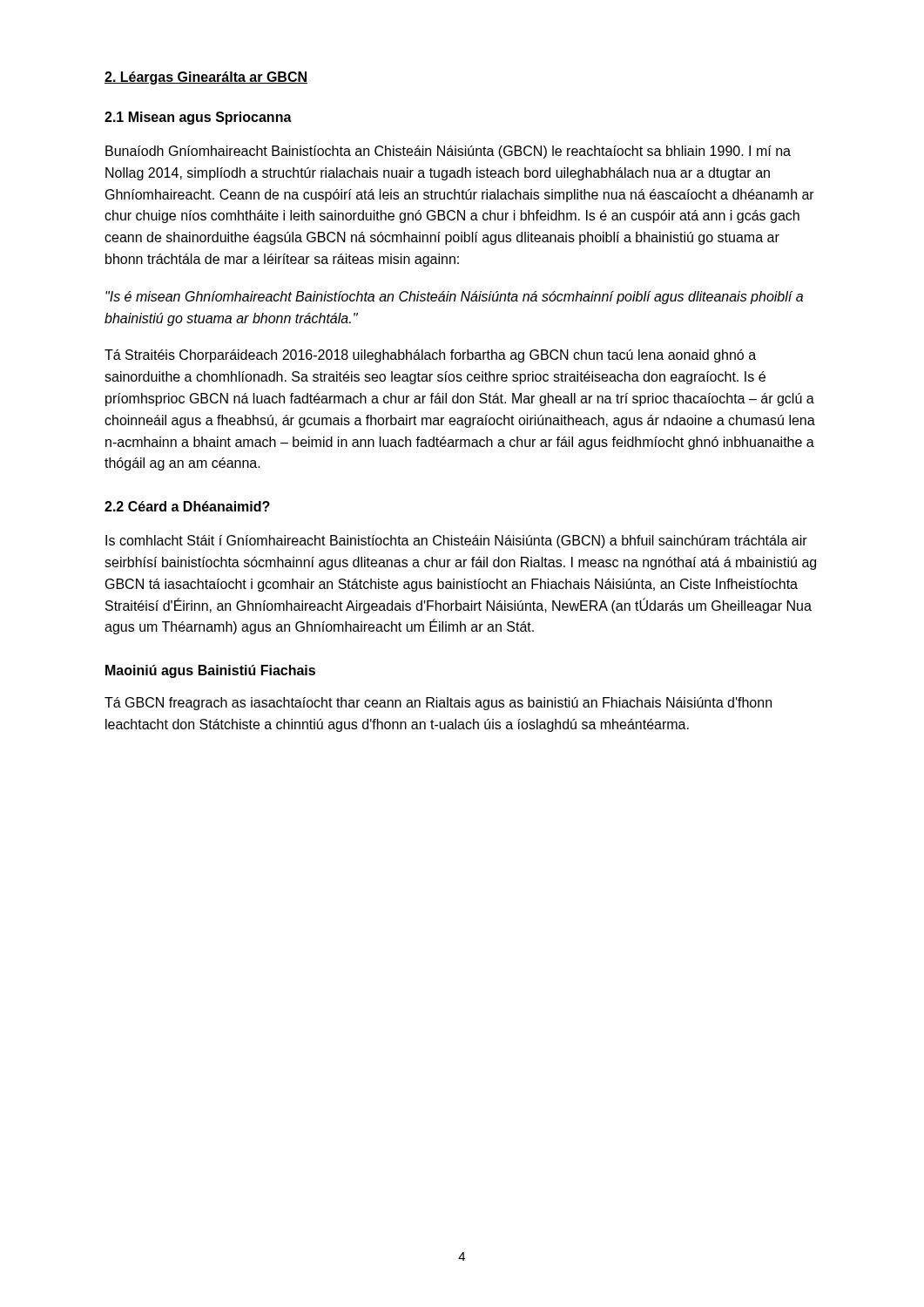Screen dimensions: 1307x924
Task: Select the element starting "Tá Straitéis Chorparáideach 2016-2018 uileghabhálach forbartha ag GBCN"
Action: point(460,409)
